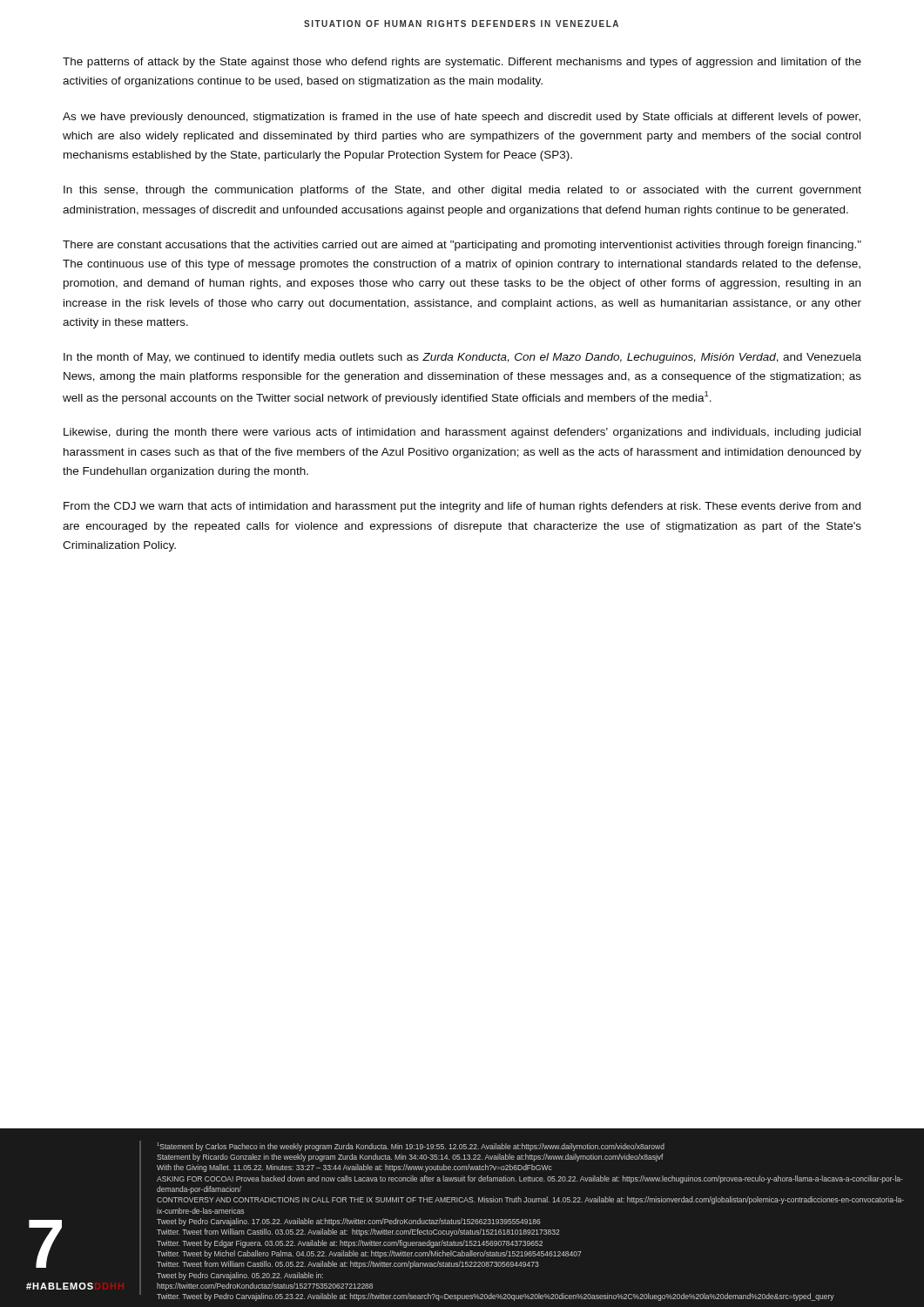Select the footnote with the text "1Statement by Carlos Pacheco in the weekly program"
The height and width of the screenshot is (1307, 924).
(530, 1221)
